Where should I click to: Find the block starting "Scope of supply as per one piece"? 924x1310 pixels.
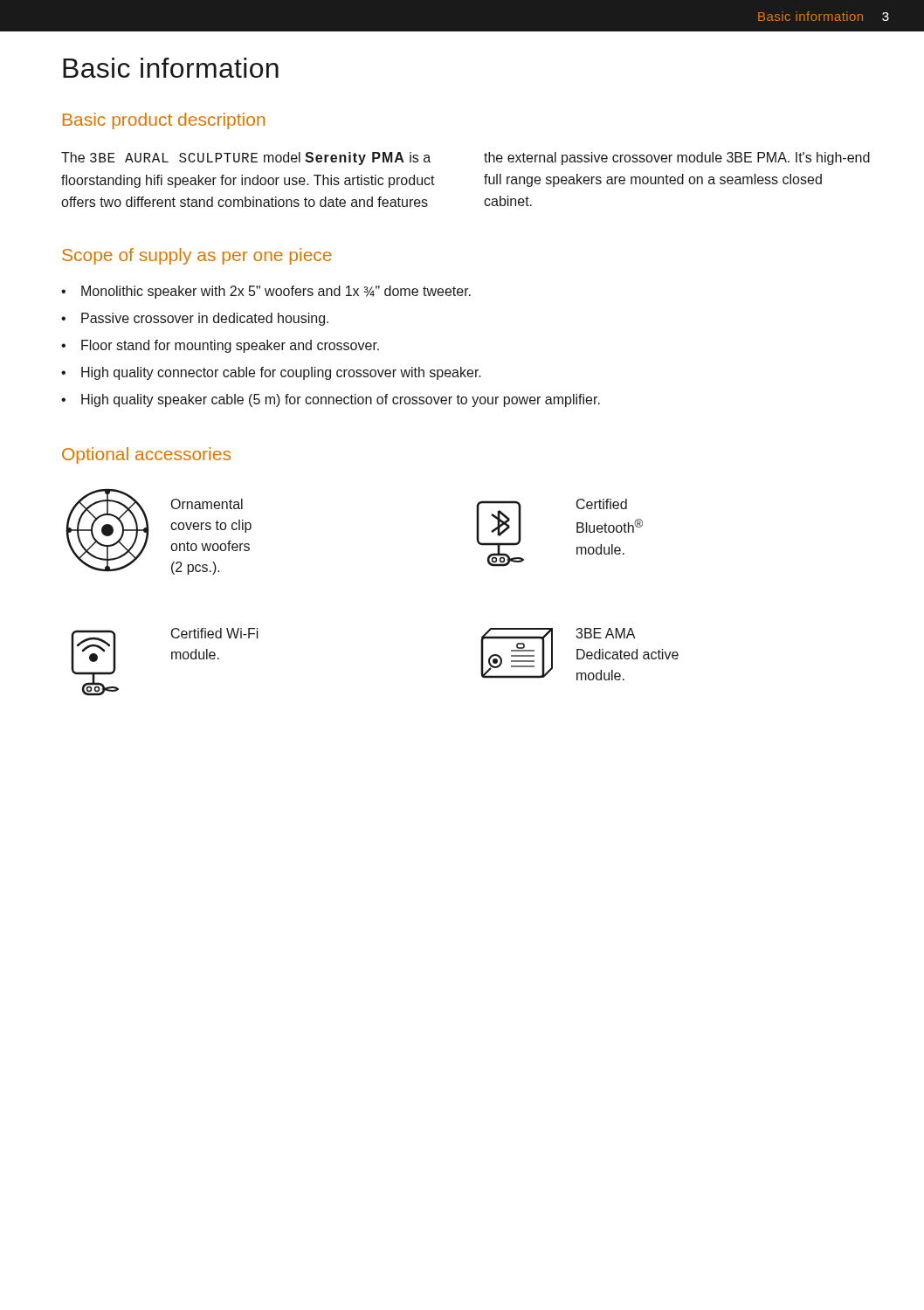197,255
